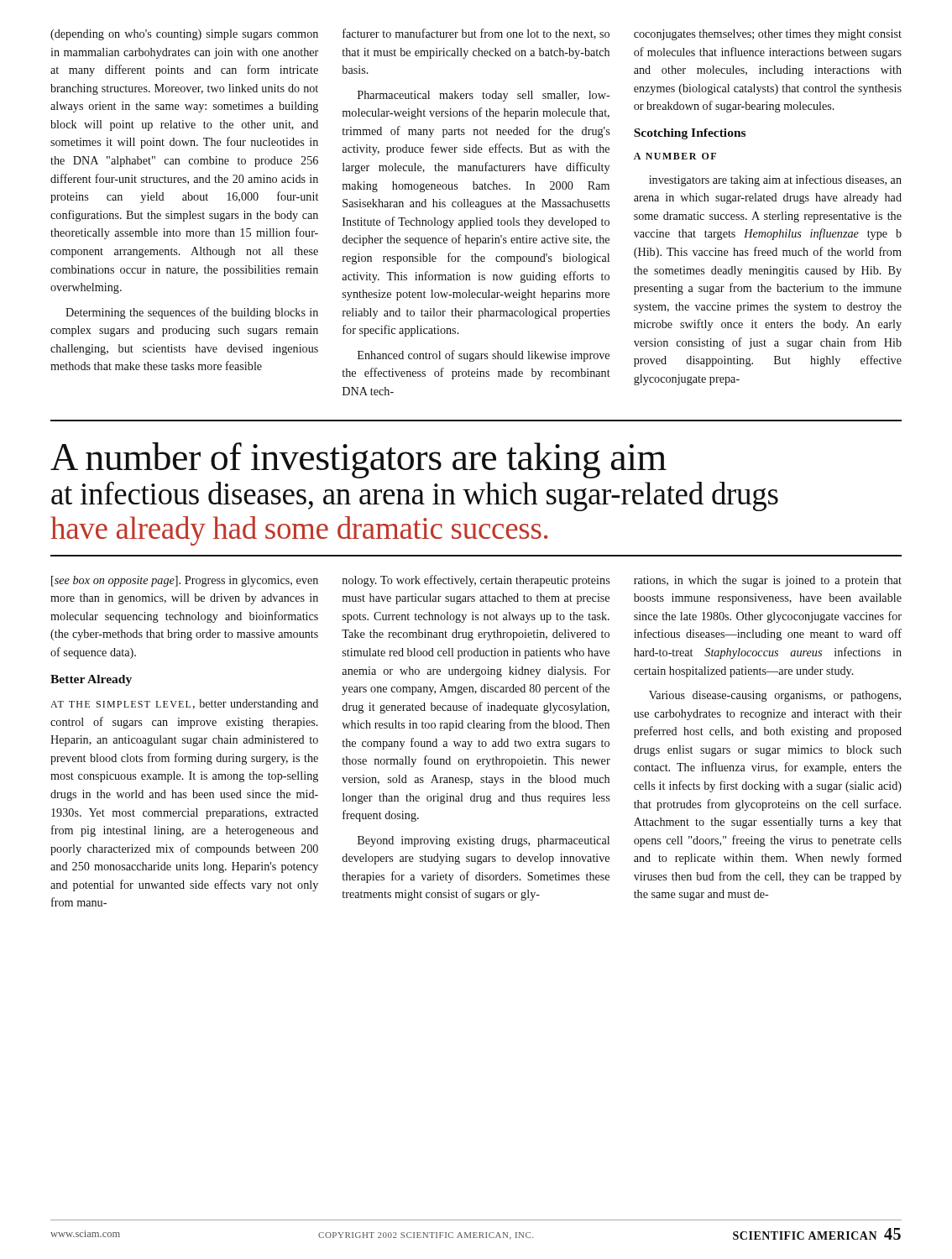The image size is (952, 1259).
Task: Select the text block that says "A number of investigators"
Action: click(476, 488)
